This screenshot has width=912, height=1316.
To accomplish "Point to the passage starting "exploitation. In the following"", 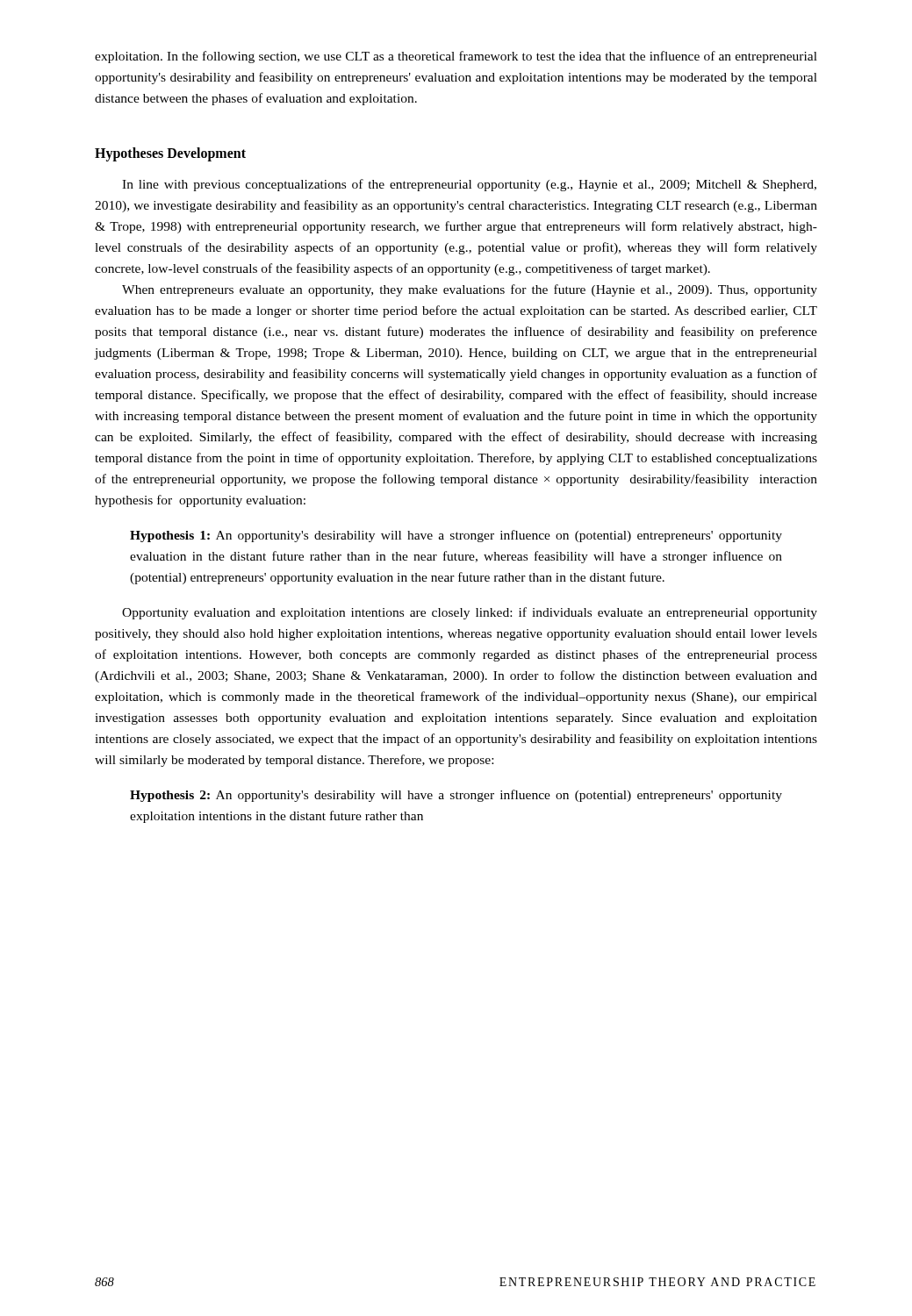I will pos(456,77).
